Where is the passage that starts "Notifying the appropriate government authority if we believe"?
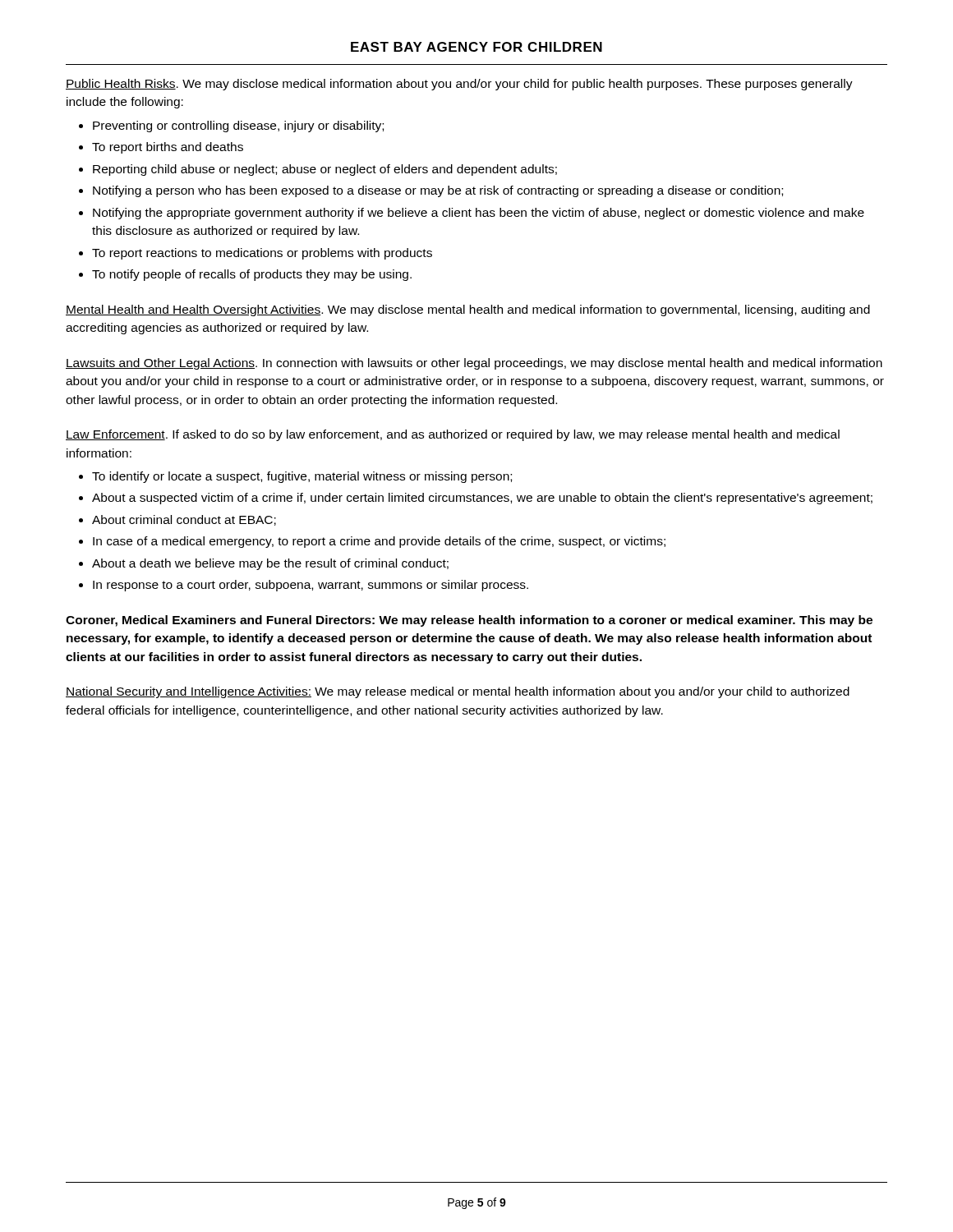Image resolution: width=953 pixels, height=1232 pixels. (x=478, y=221)
